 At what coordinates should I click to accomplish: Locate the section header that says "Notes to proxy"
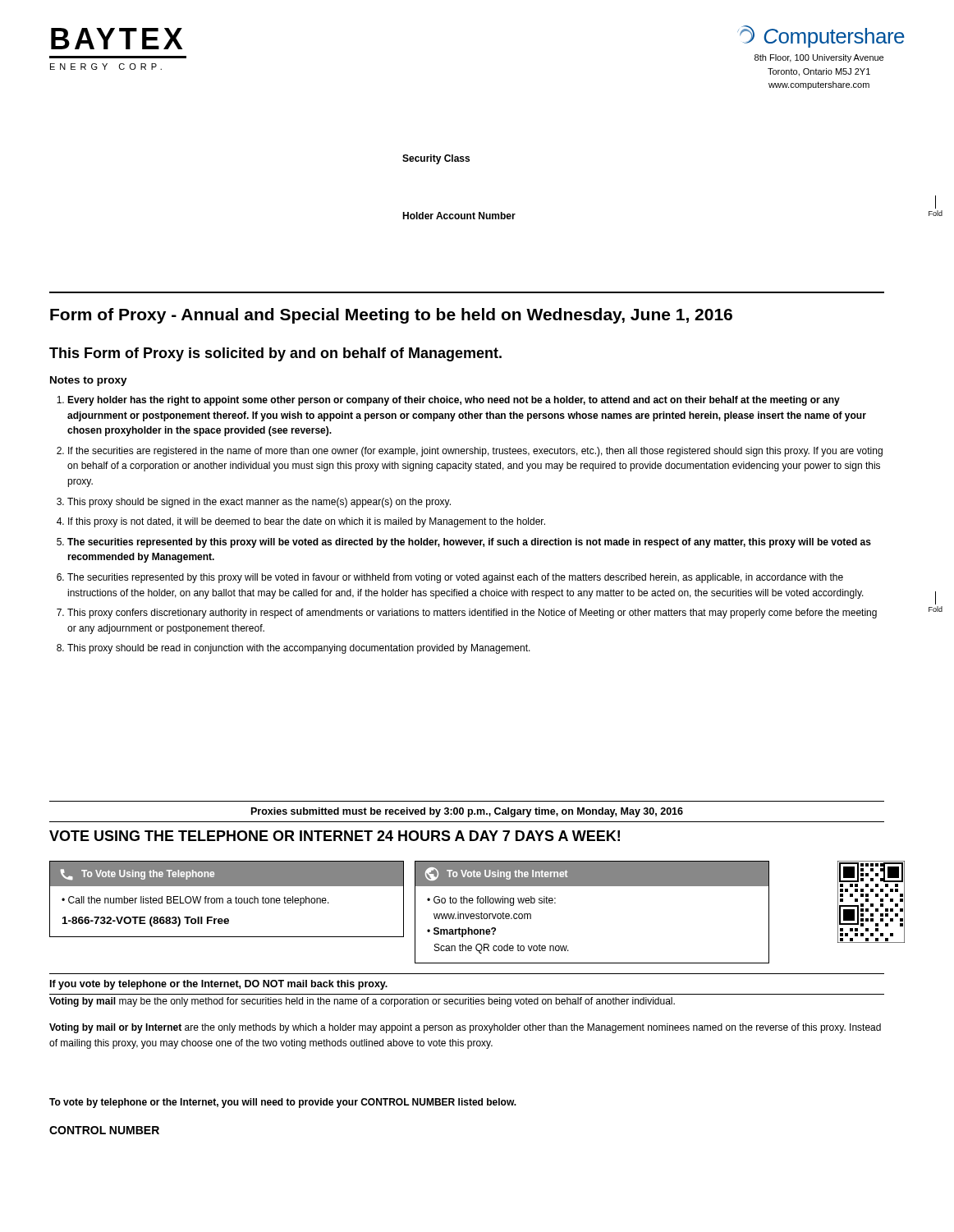pyautogui.click(x=88, y=380)
